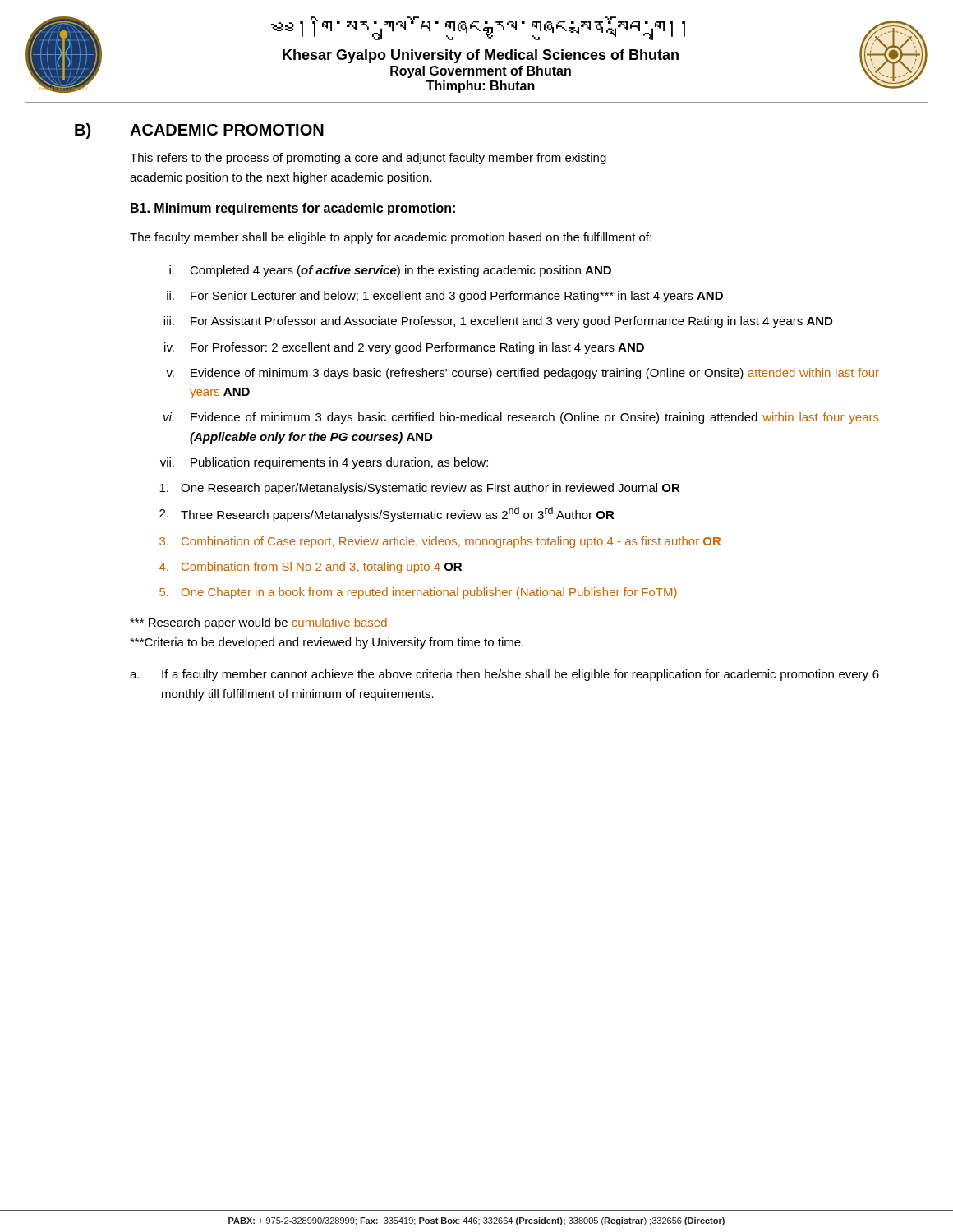Select the element starting "B) ACADEMIC PROMOTION"
Viewport: 953px width, 1232px height.
point(199,131)
